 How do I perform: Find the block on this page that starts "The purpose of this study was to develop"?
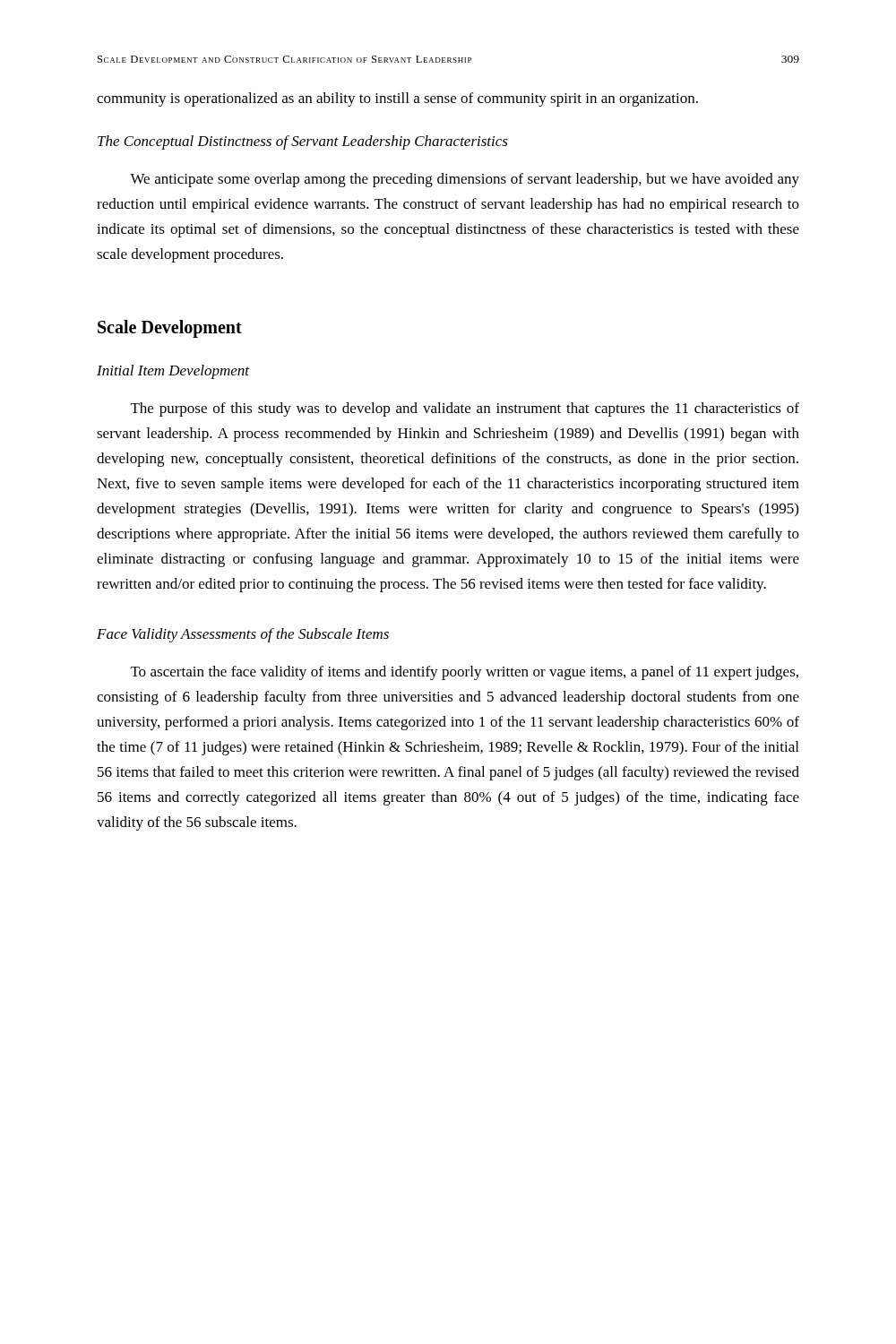click(x=448, y=496)
